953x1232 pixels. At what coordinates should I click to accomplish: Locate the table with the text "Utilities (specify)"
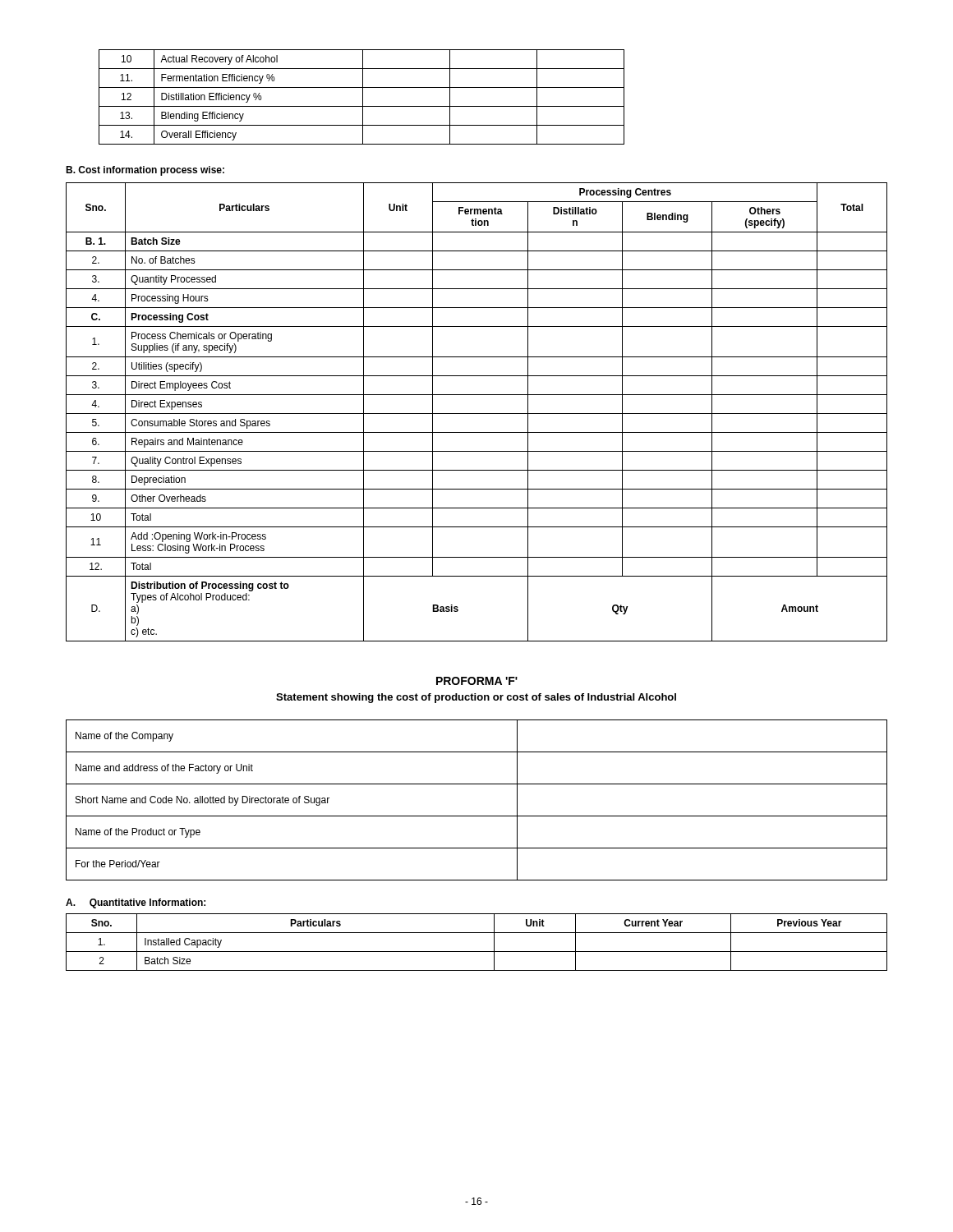(476, 412)
